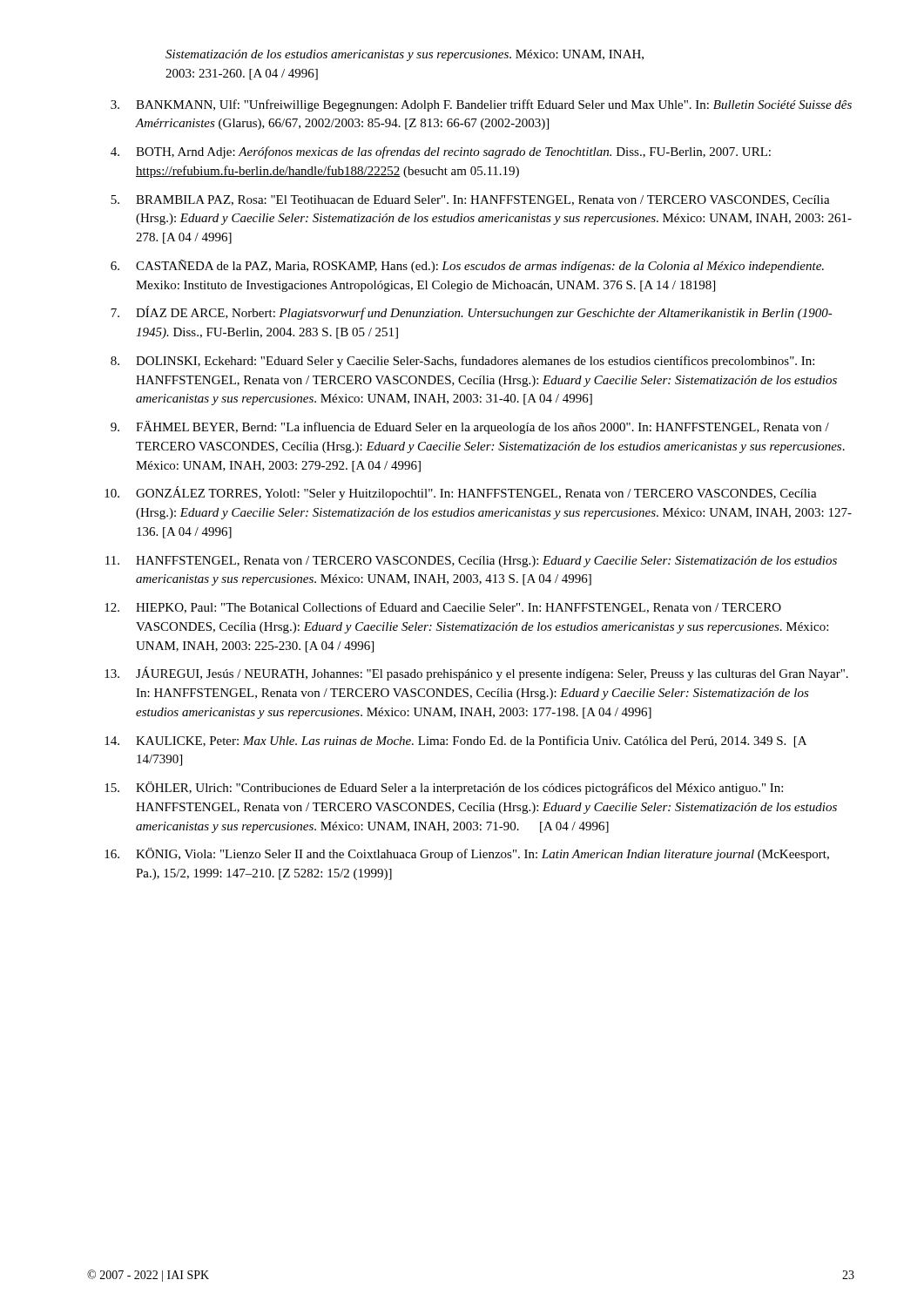Locate the text block containing "Sistematización de los estudios americanistas"
924x1307 pixels.
coord(405,64)
